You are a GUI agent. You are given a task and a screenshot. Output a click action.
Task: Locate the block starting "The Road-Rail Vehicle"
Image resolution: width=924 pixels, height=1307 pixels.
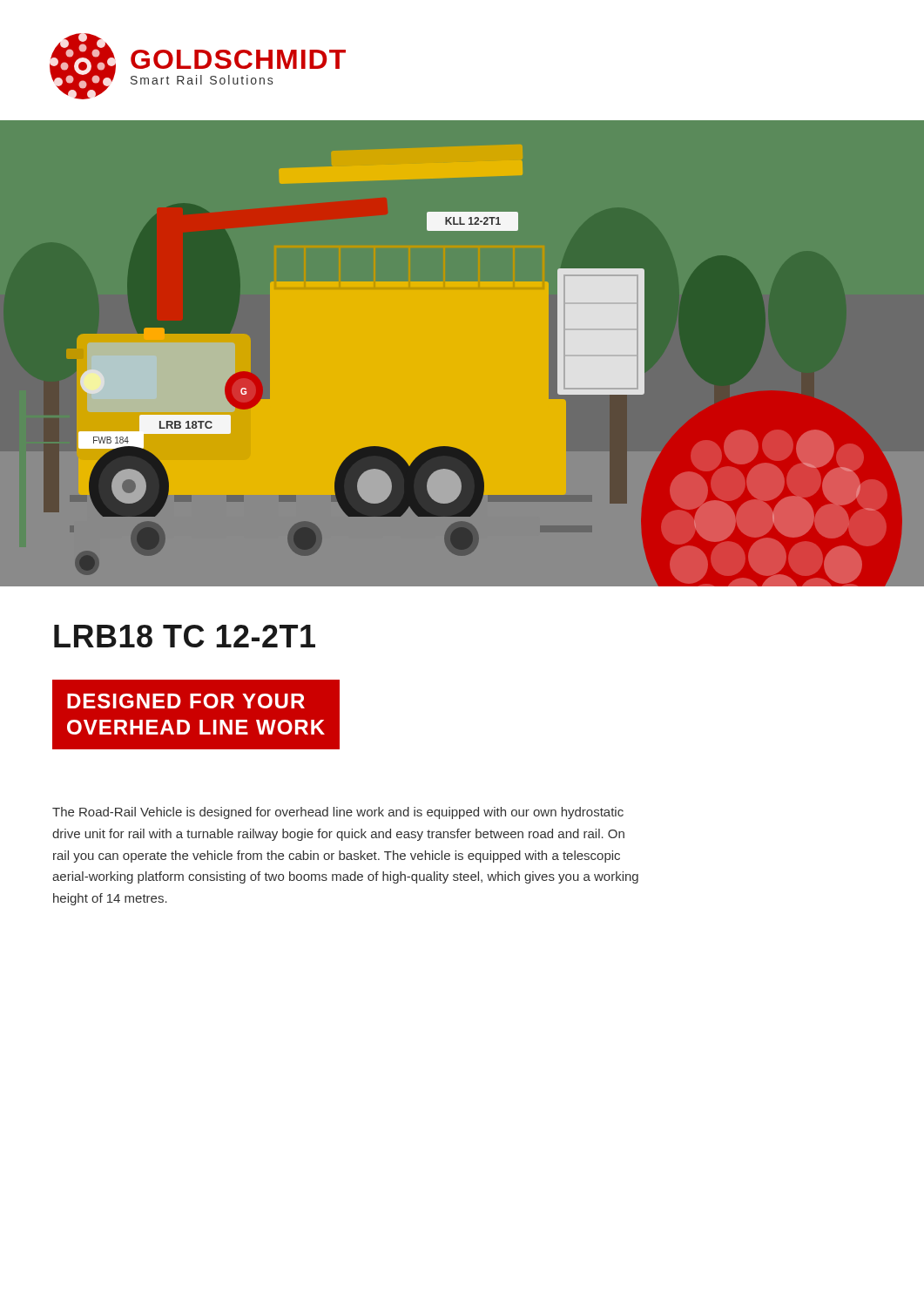click(346, 855)
